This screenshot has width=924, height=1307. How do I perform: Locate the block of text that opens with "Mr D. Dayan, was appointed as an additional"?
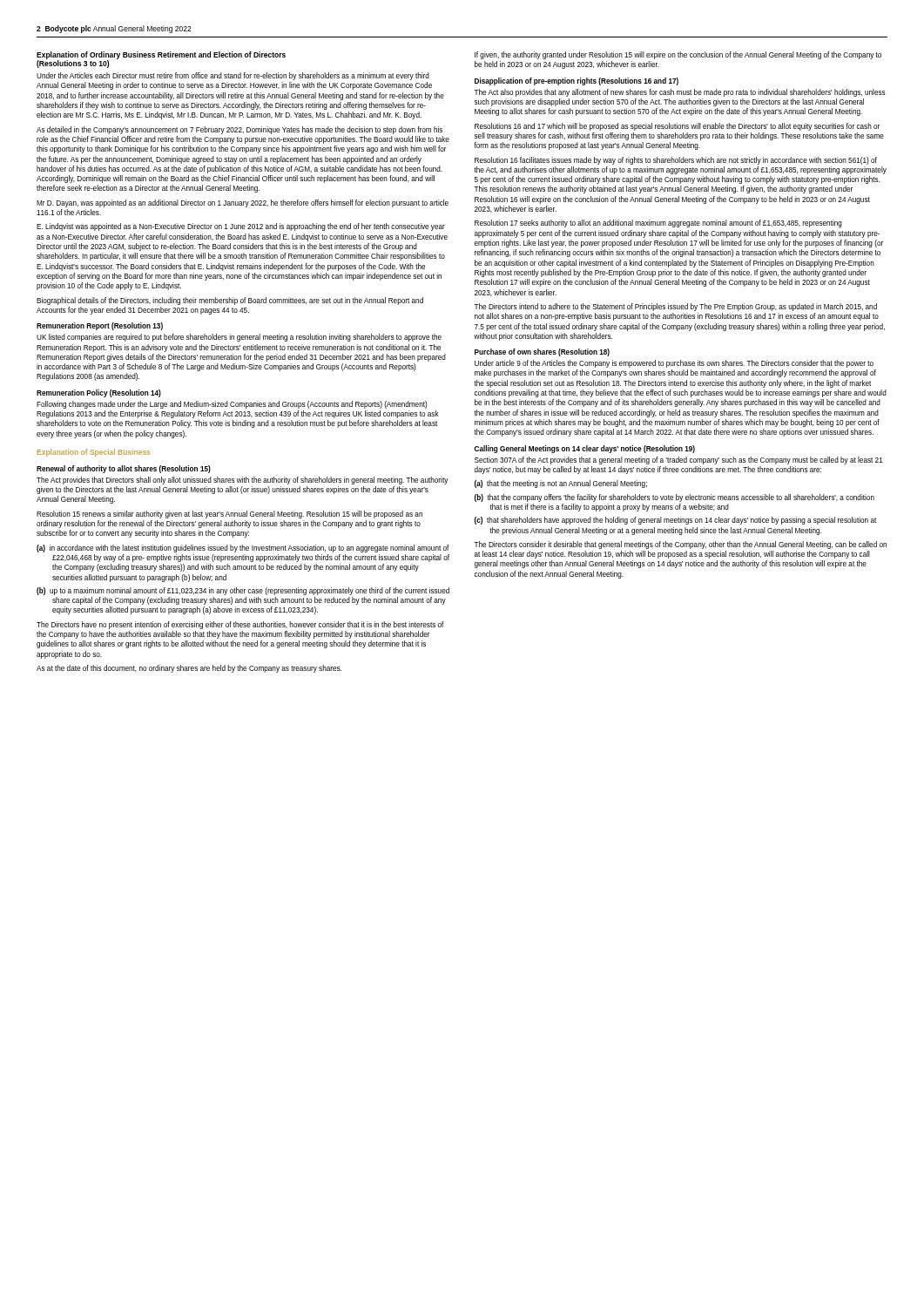tap(243, 208)
